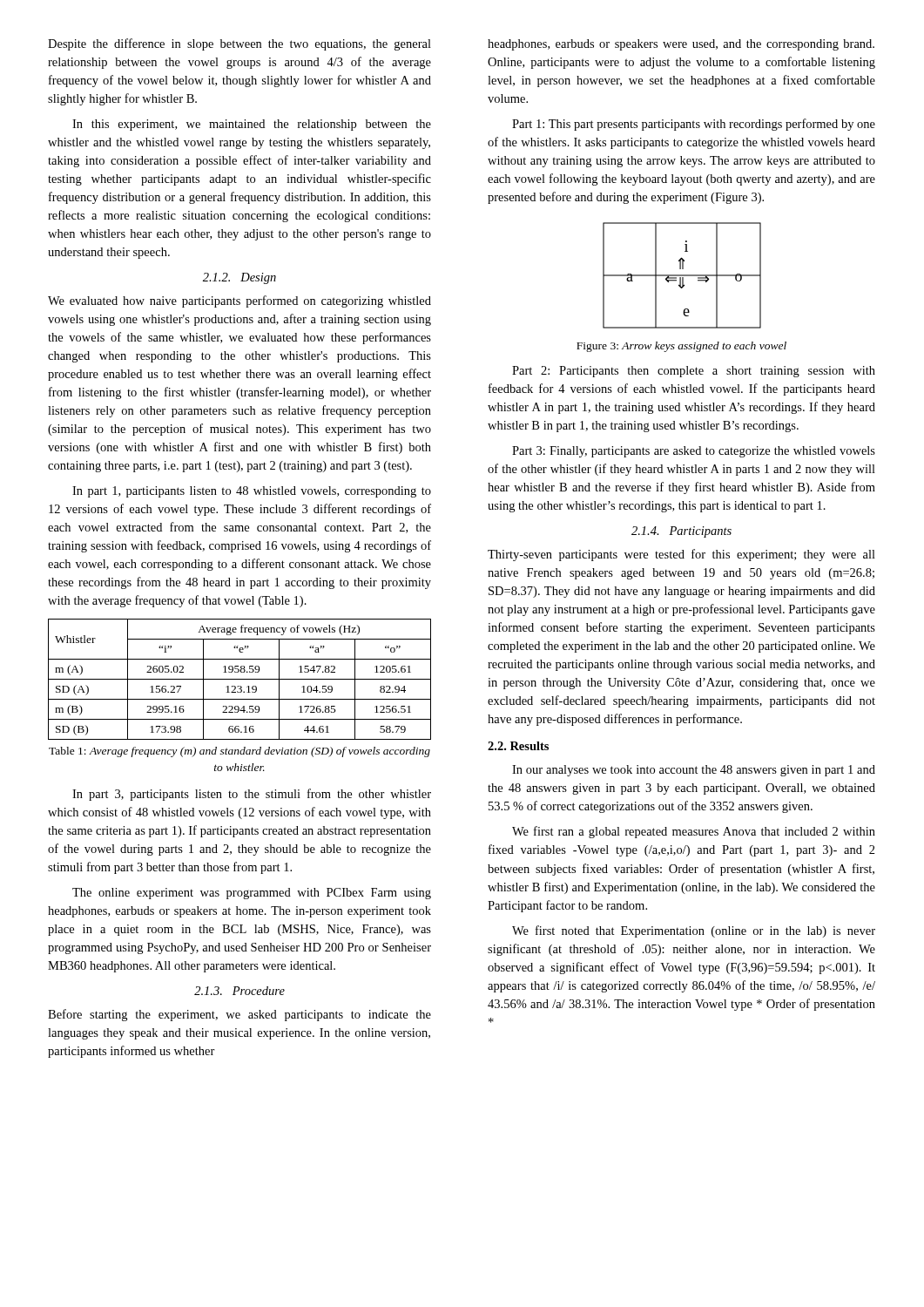924x1307 pixels.
Task: Point to the text block starting "We first ran a global repeated"
Action: (x=681, y=869)
